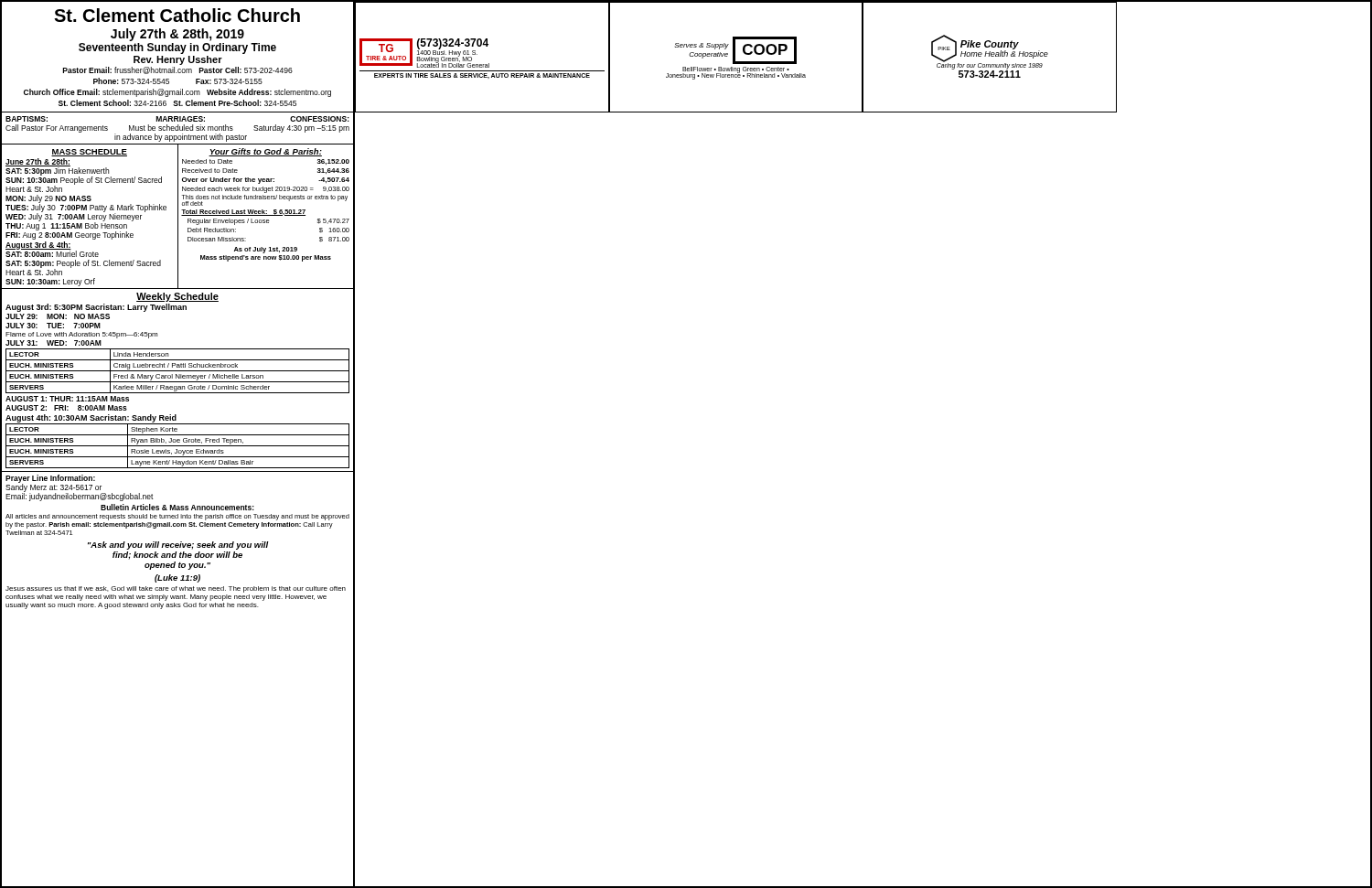The height and width of the screenshot is (888, 1372).
Task: Where is the title that starts "St. Clement Catholic Church"?
Action: click(177, 57)
